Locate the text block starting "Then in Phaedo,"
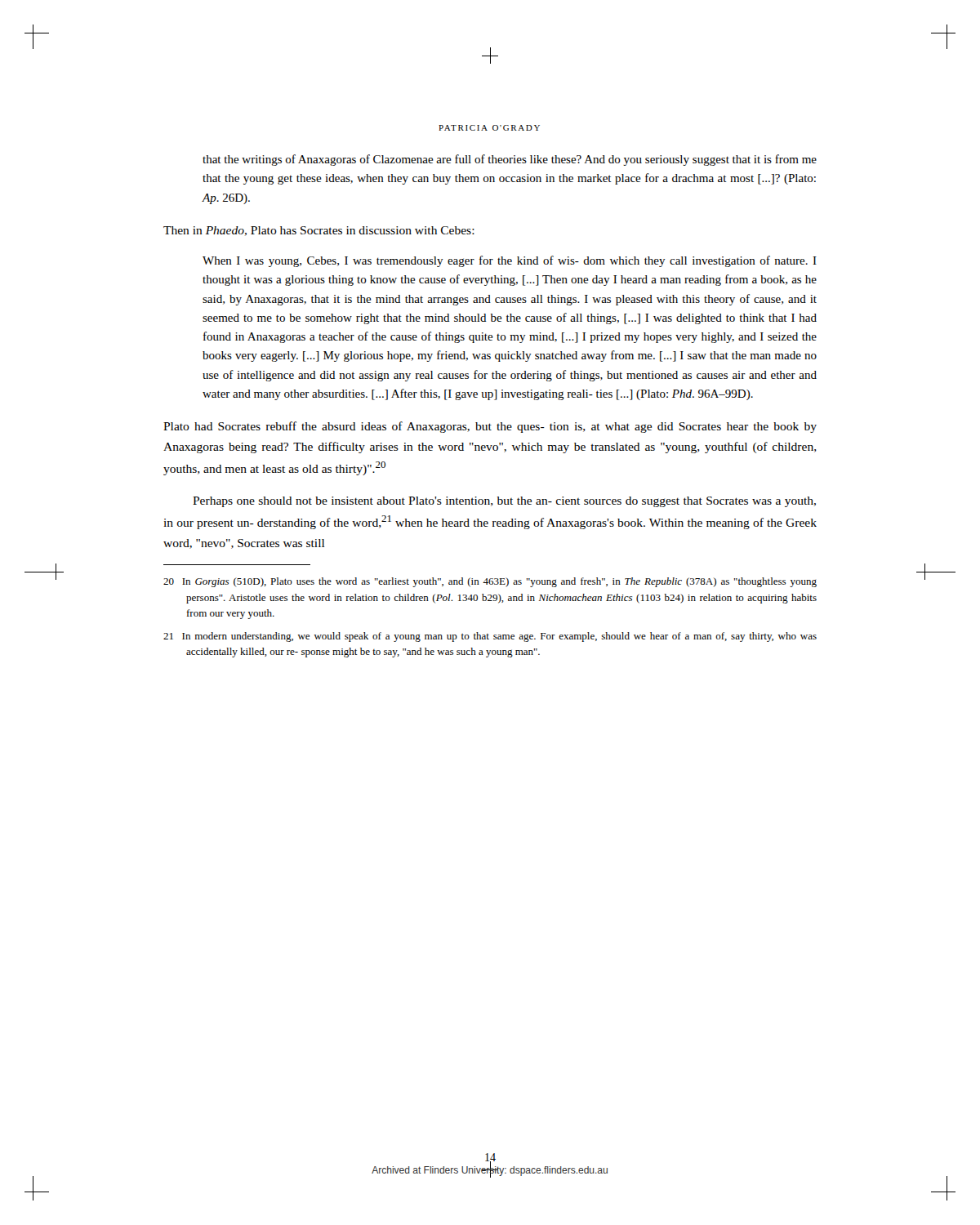This screenshot has width=980, height=1225. 319,230
